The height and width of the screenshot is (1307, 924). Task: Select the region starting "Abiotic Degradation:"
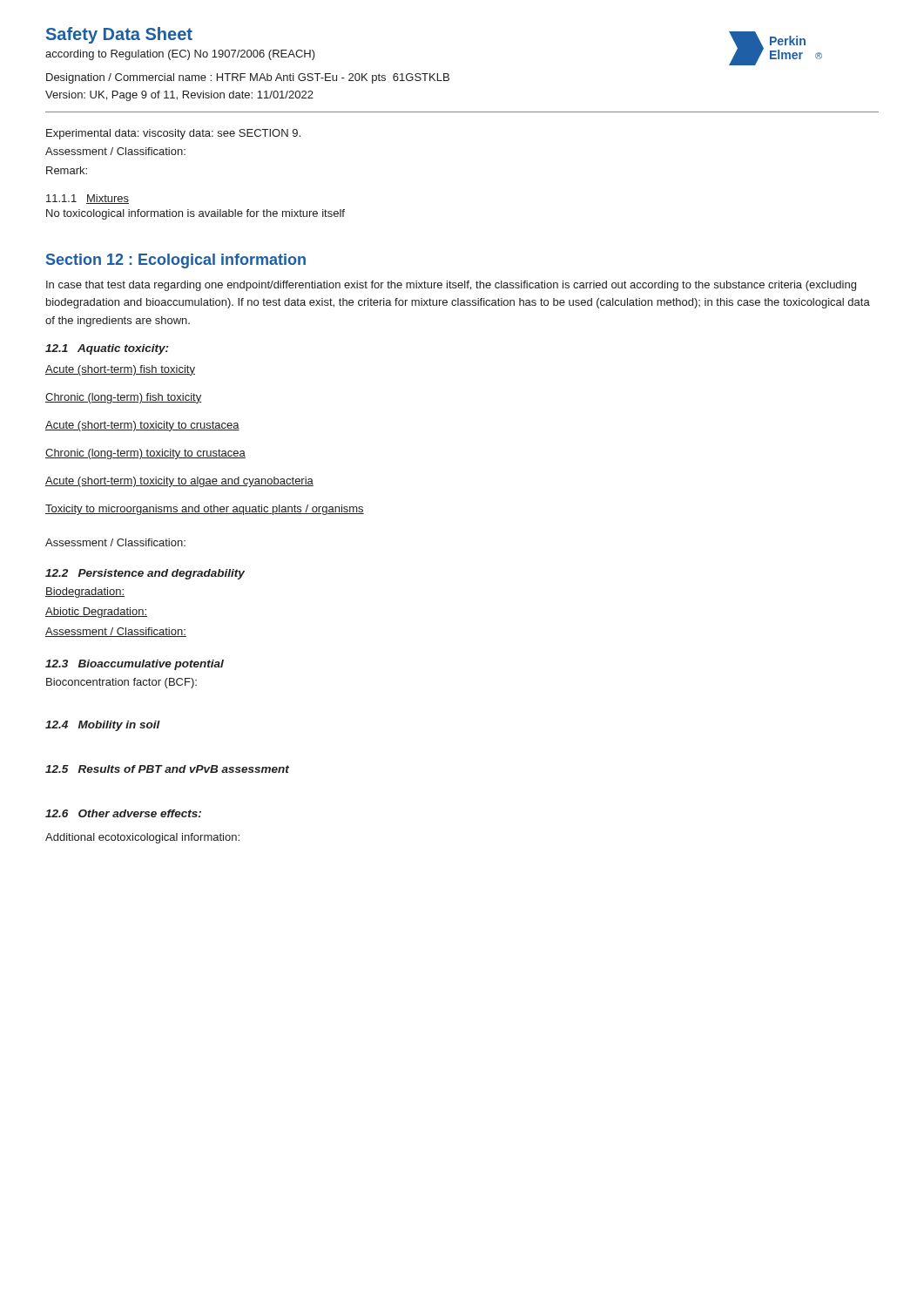click(x=96, y=612)
